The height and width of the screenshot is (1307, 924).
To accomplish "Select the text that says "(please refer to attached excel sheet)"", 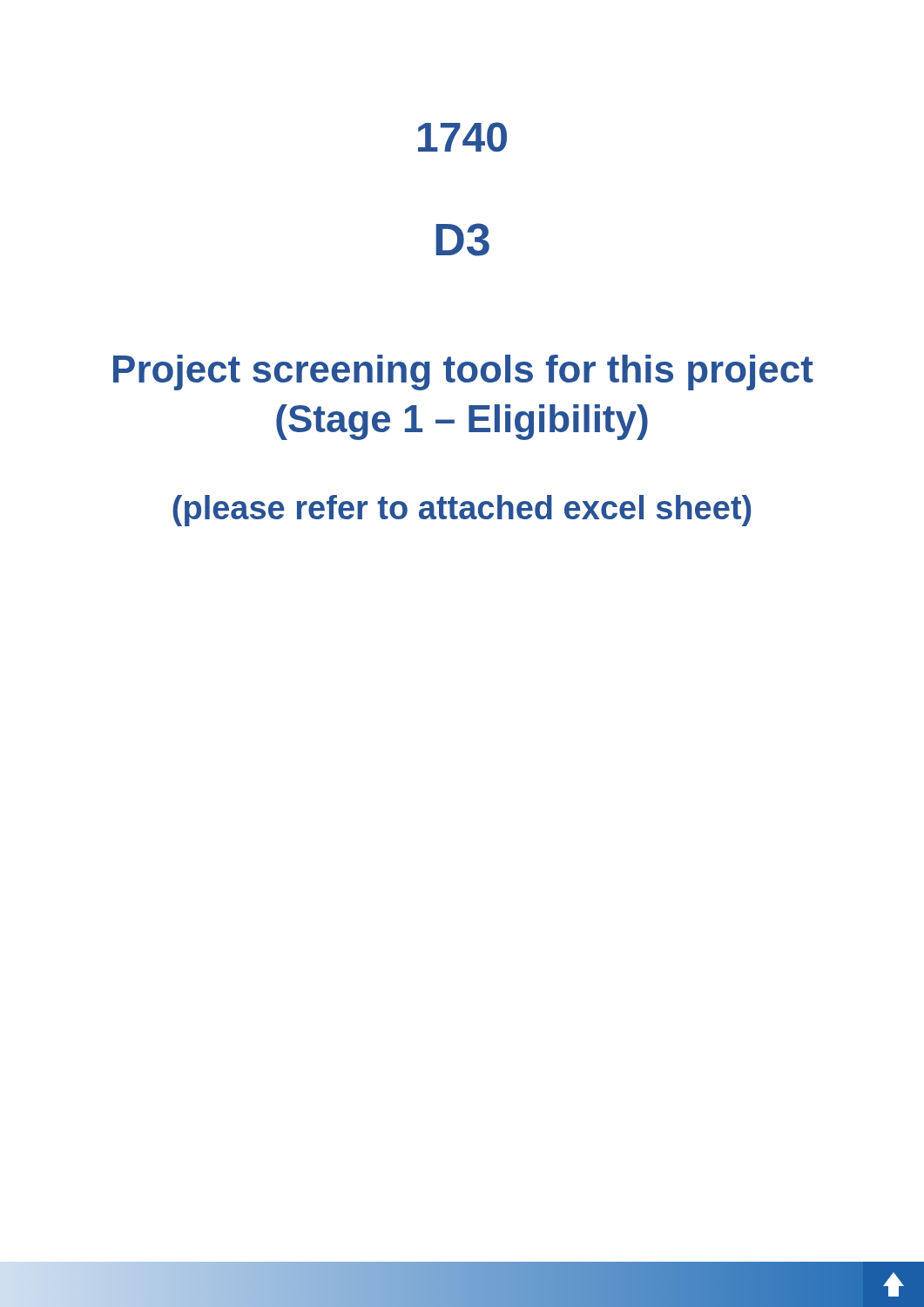I will coord(462,508).
